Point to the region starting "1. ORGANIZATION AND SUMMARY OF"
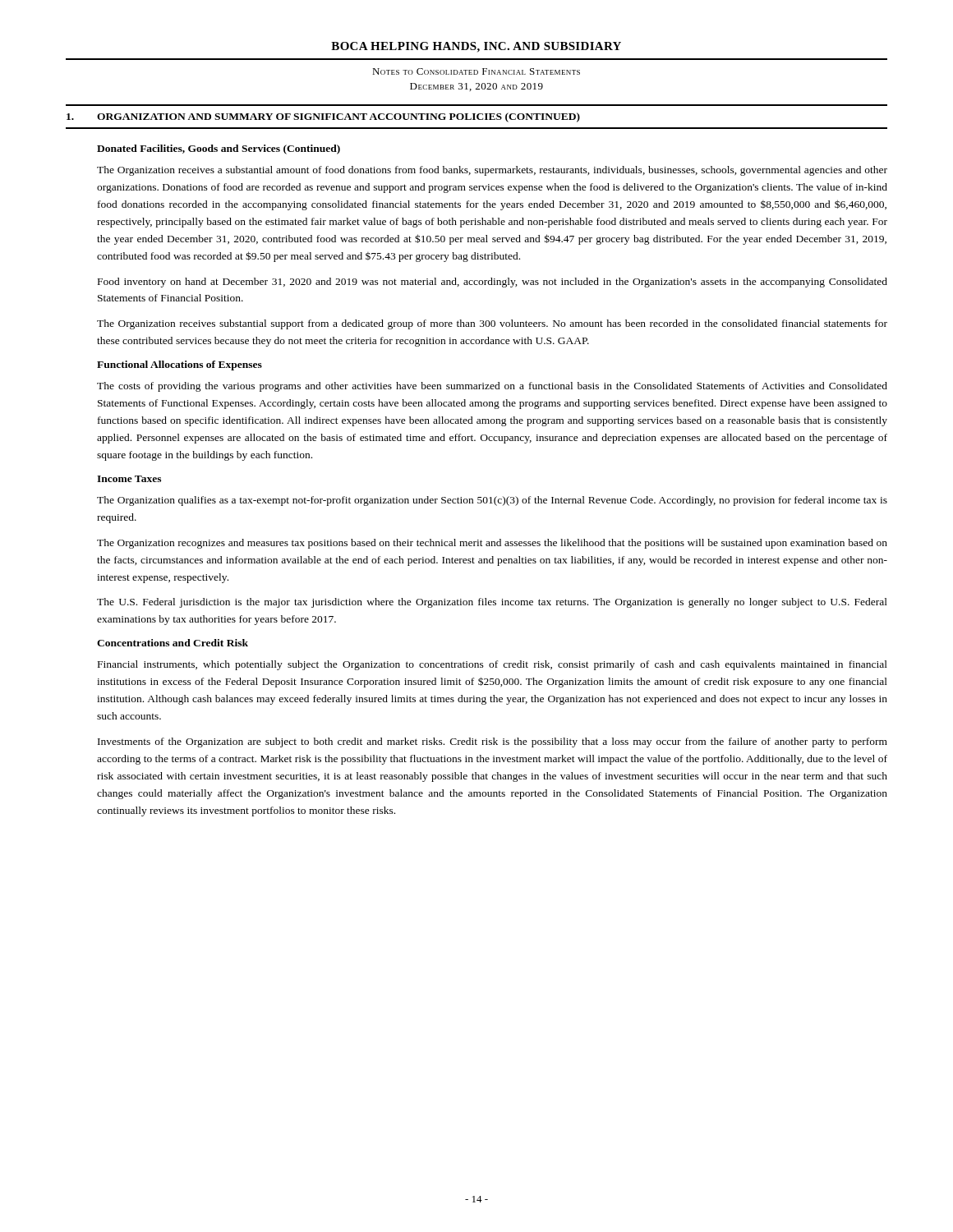This screenshot has width=953, height=1232. (x=323, y=117)
